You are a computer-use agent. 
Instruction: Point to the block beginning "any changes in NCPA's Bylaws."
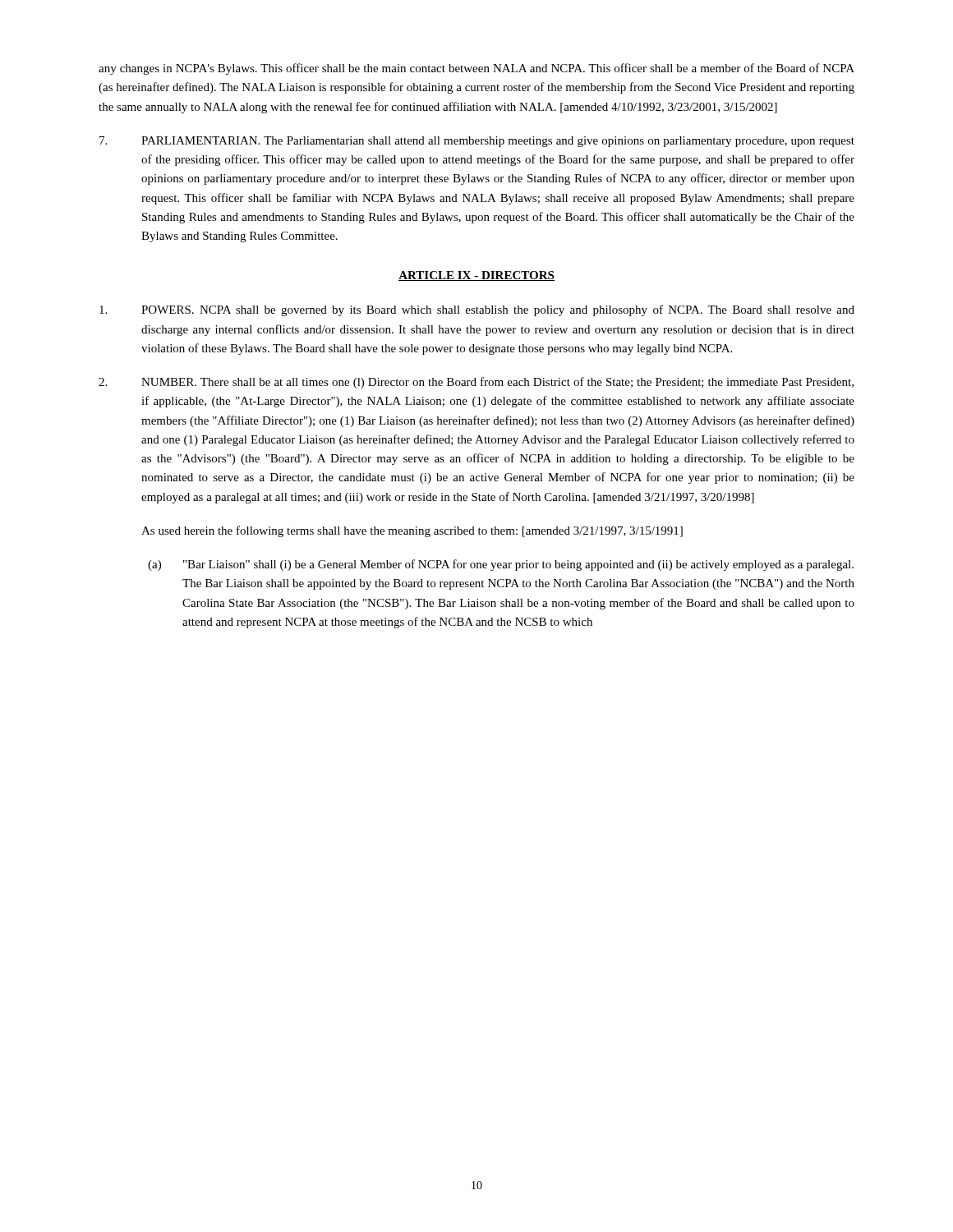tap(476, 87)
